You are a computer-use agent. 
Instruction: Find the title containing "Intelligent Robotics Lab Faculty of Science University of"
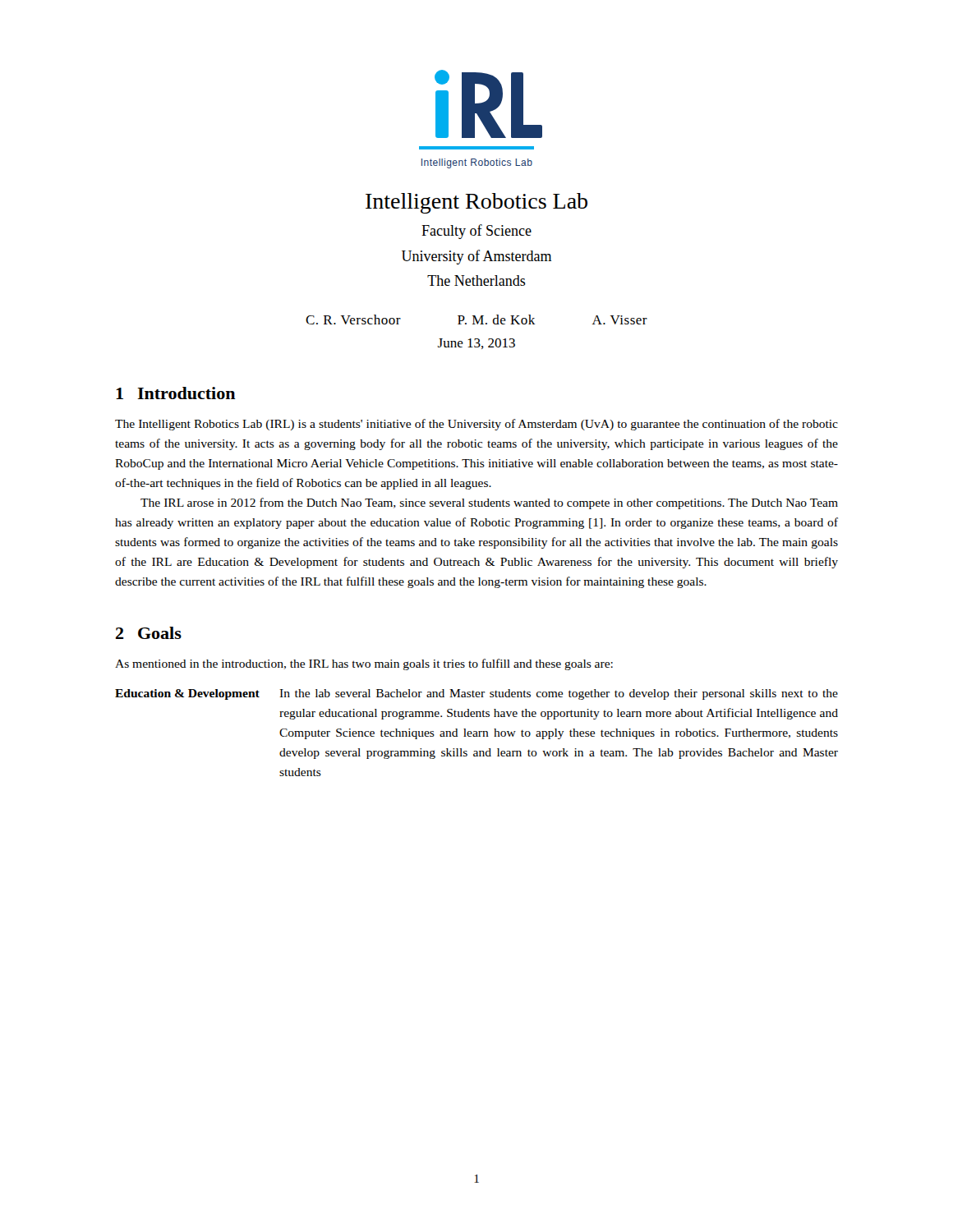(x=476, y=239)
